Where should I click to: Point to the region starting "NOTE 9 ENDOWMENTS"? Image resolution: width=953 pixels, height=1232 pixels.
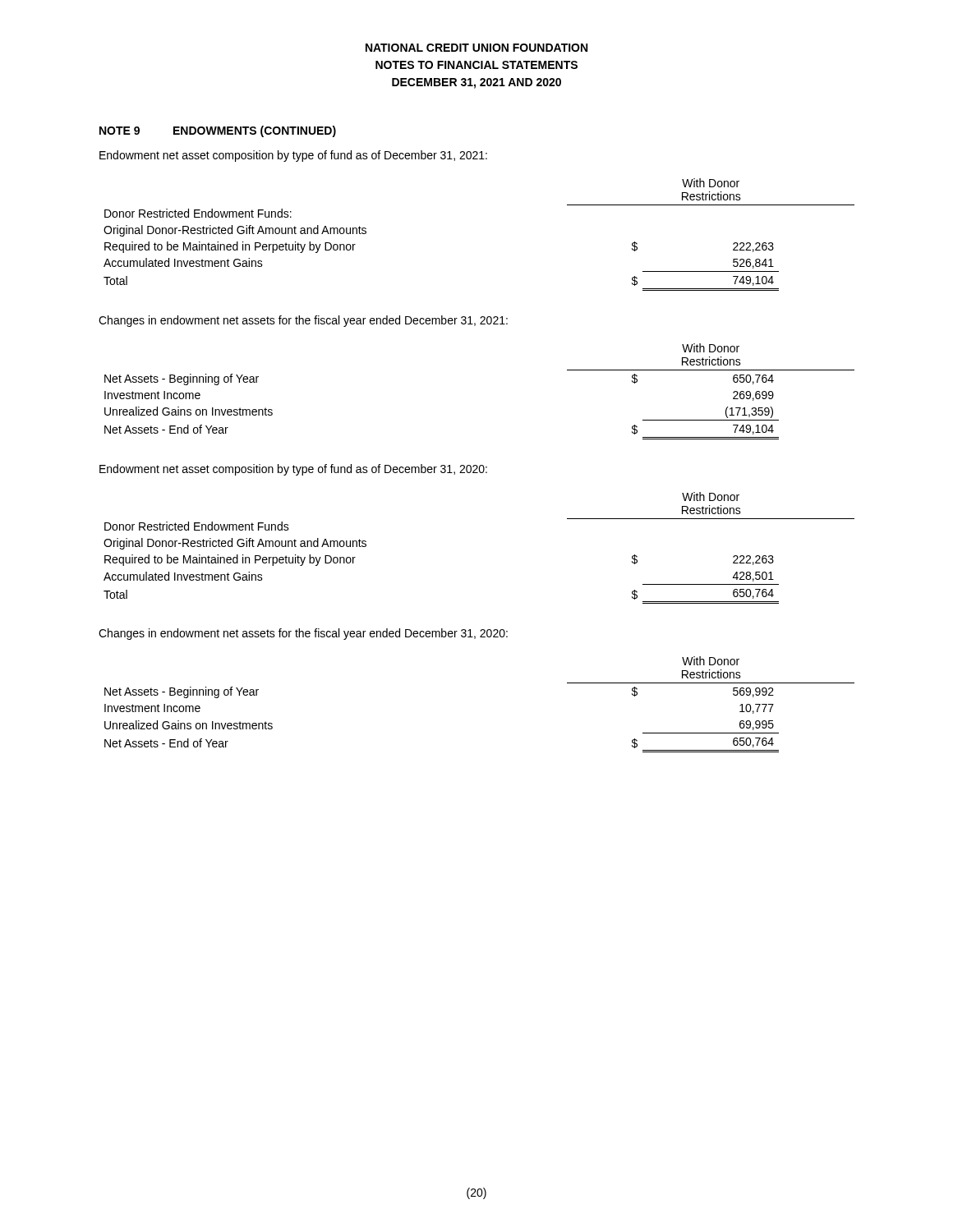217,131
